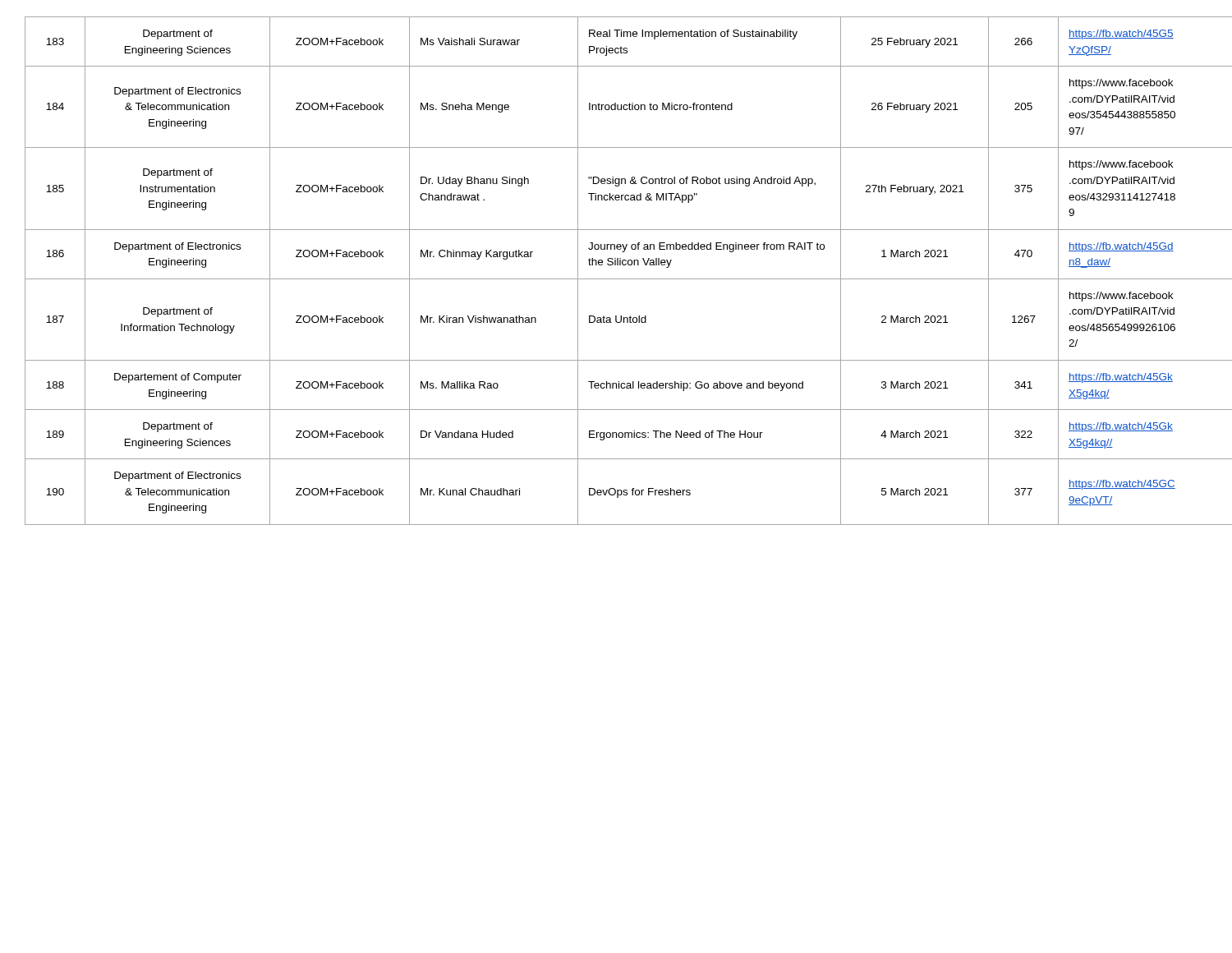Click on the table containing "2 March 2021"
This screenshot has width=1232, height=953.
(x=616, y=476)
